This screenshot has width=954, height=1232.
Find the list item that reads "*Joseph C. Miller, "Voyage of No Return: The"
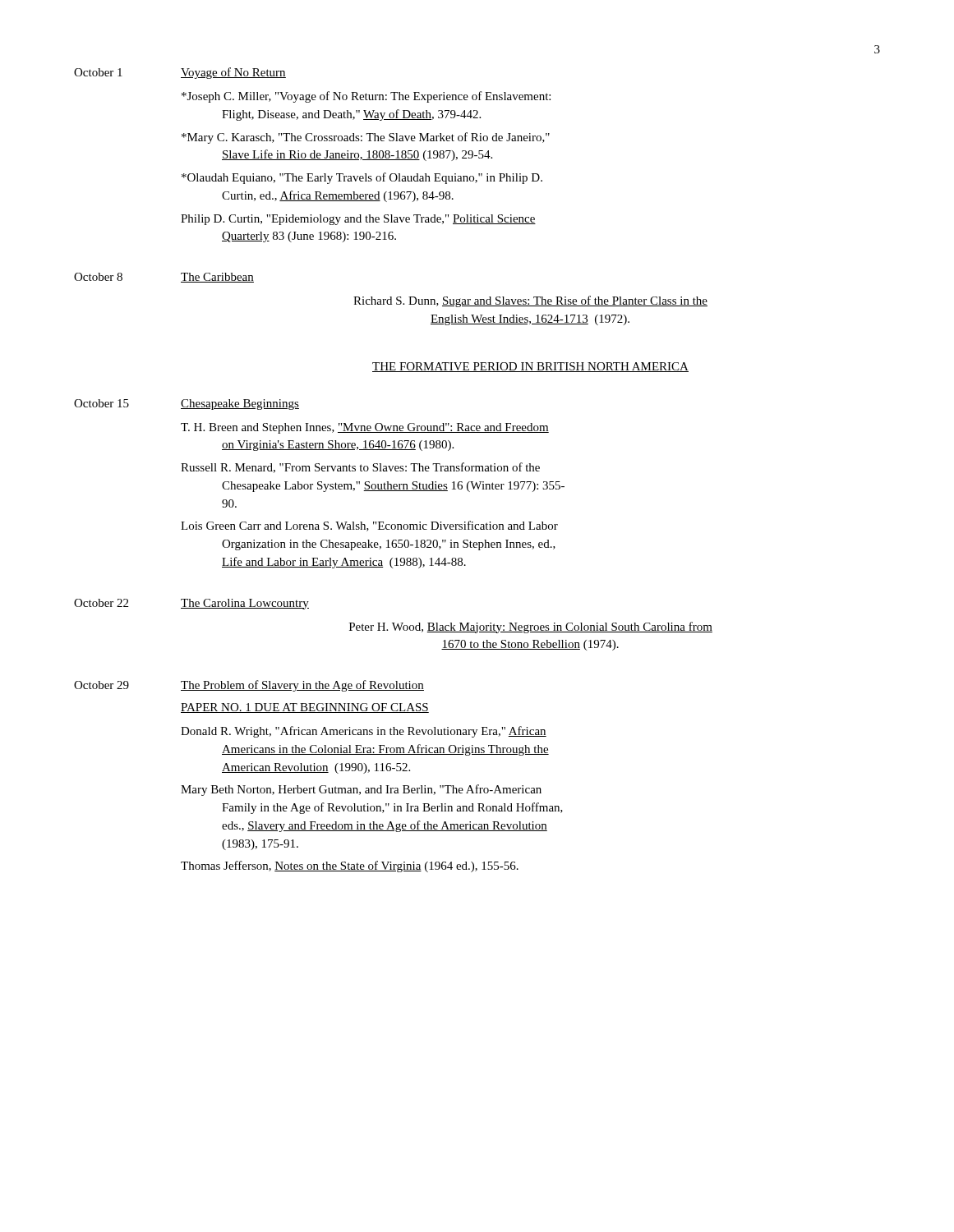coord(366,105)
